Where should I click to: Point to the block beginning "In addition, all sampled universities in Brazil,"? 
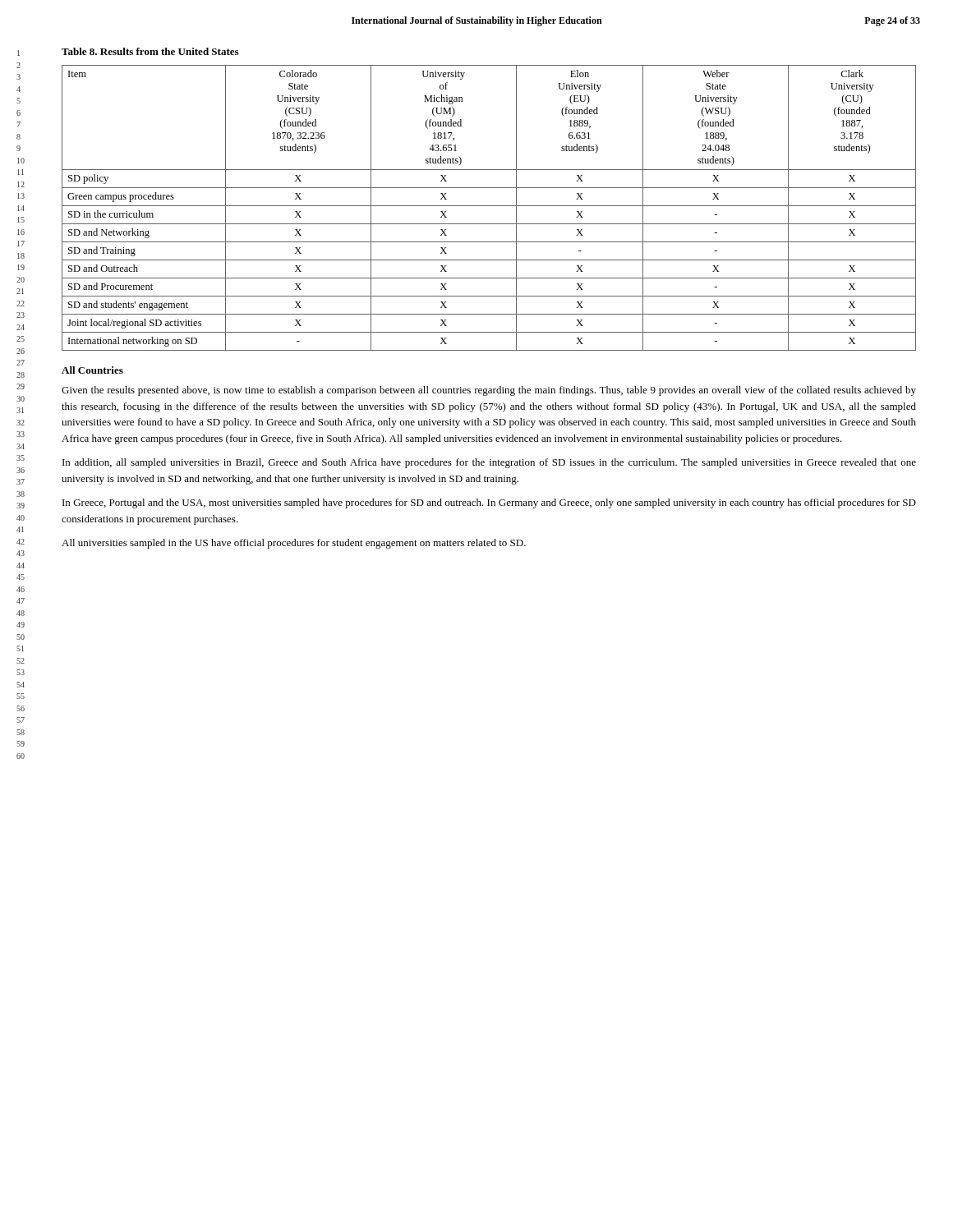[x=489, y=470]
